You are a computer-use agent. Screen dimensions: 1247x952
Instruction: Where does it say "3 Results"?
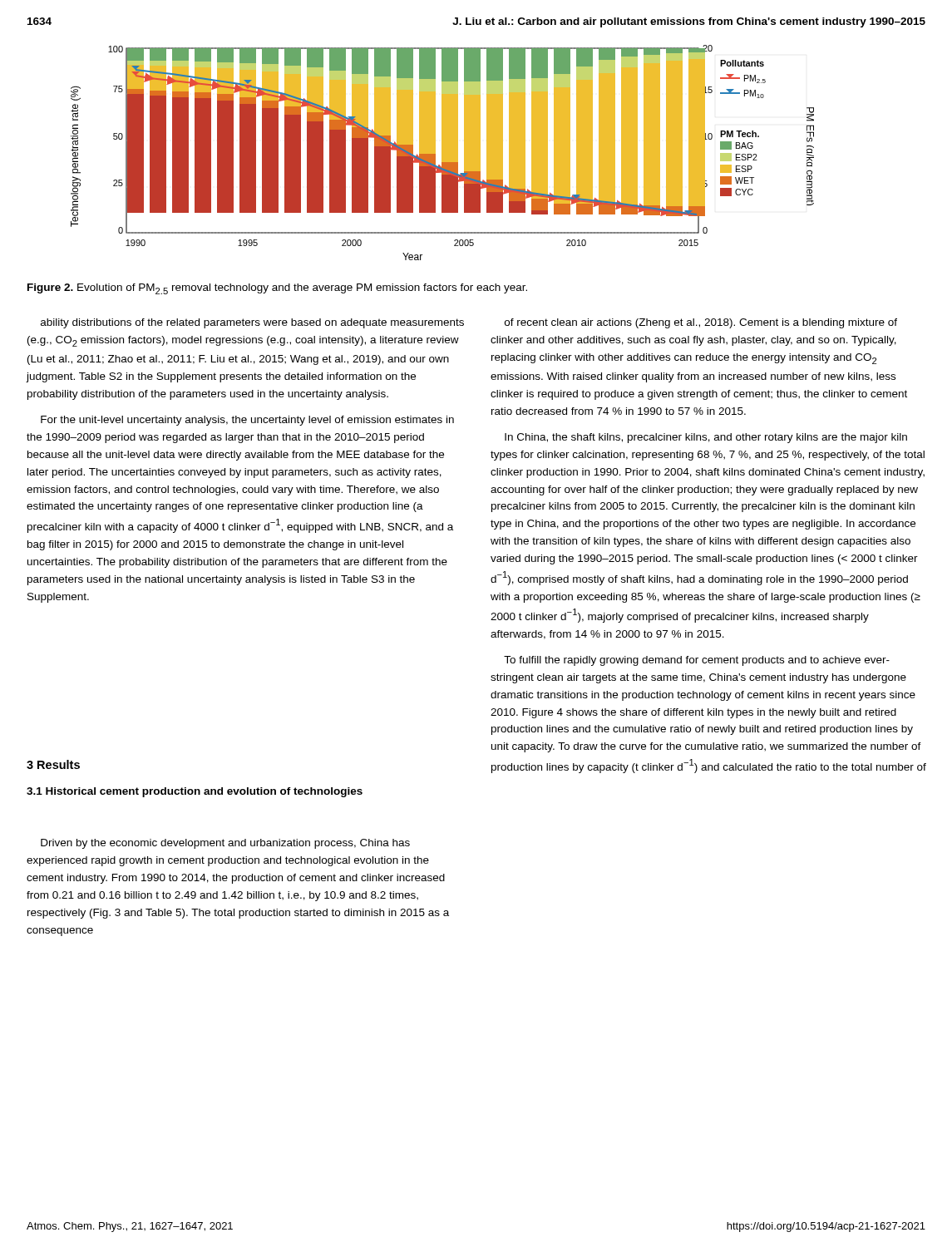tap(53, 765)
